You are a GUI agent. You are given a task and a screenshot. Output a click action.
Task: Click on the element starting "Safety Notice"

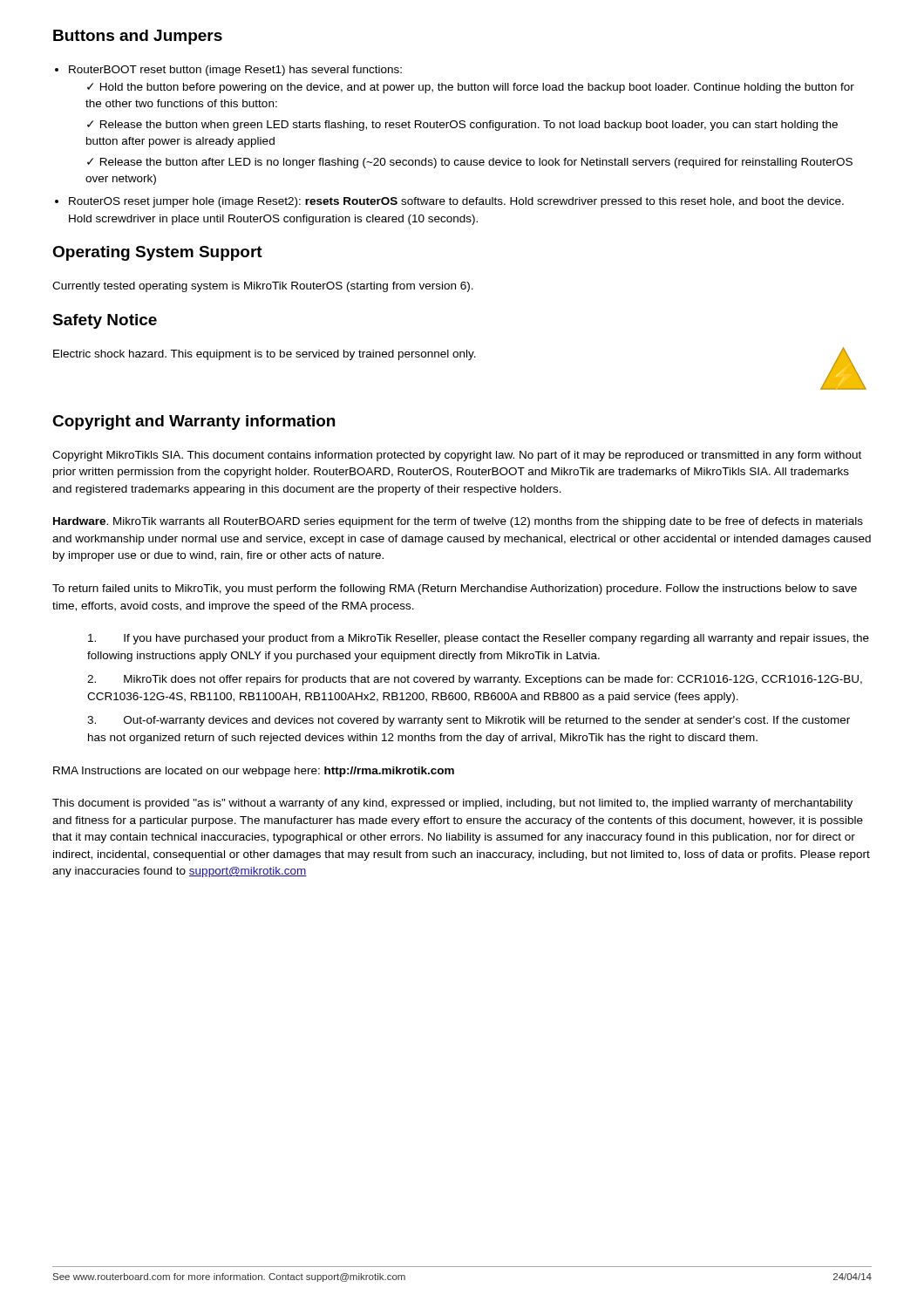click(105, 321)
